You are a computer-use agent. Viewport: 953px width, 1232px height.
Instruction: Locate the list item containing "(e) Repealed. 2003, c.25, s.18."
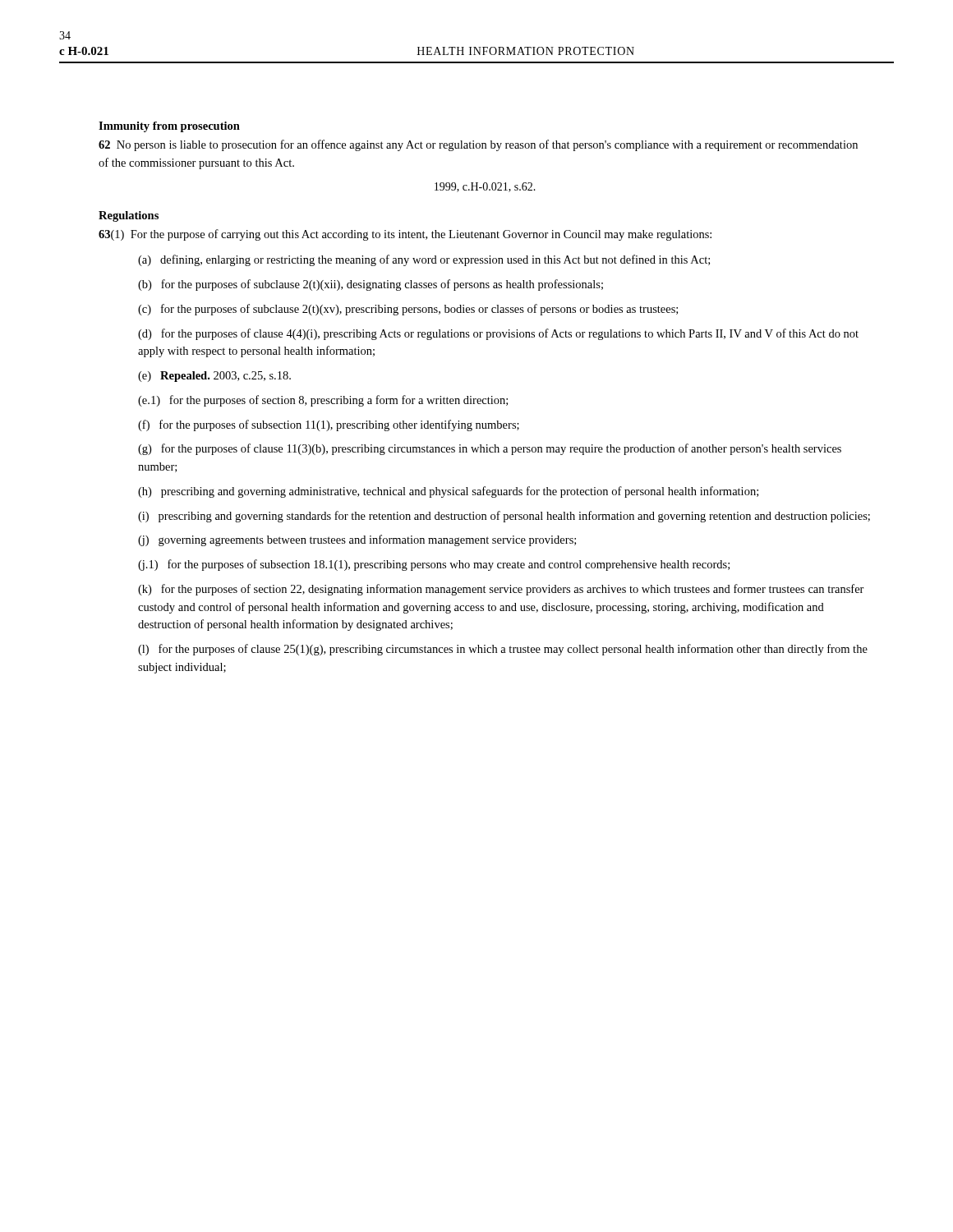[215, 375]
